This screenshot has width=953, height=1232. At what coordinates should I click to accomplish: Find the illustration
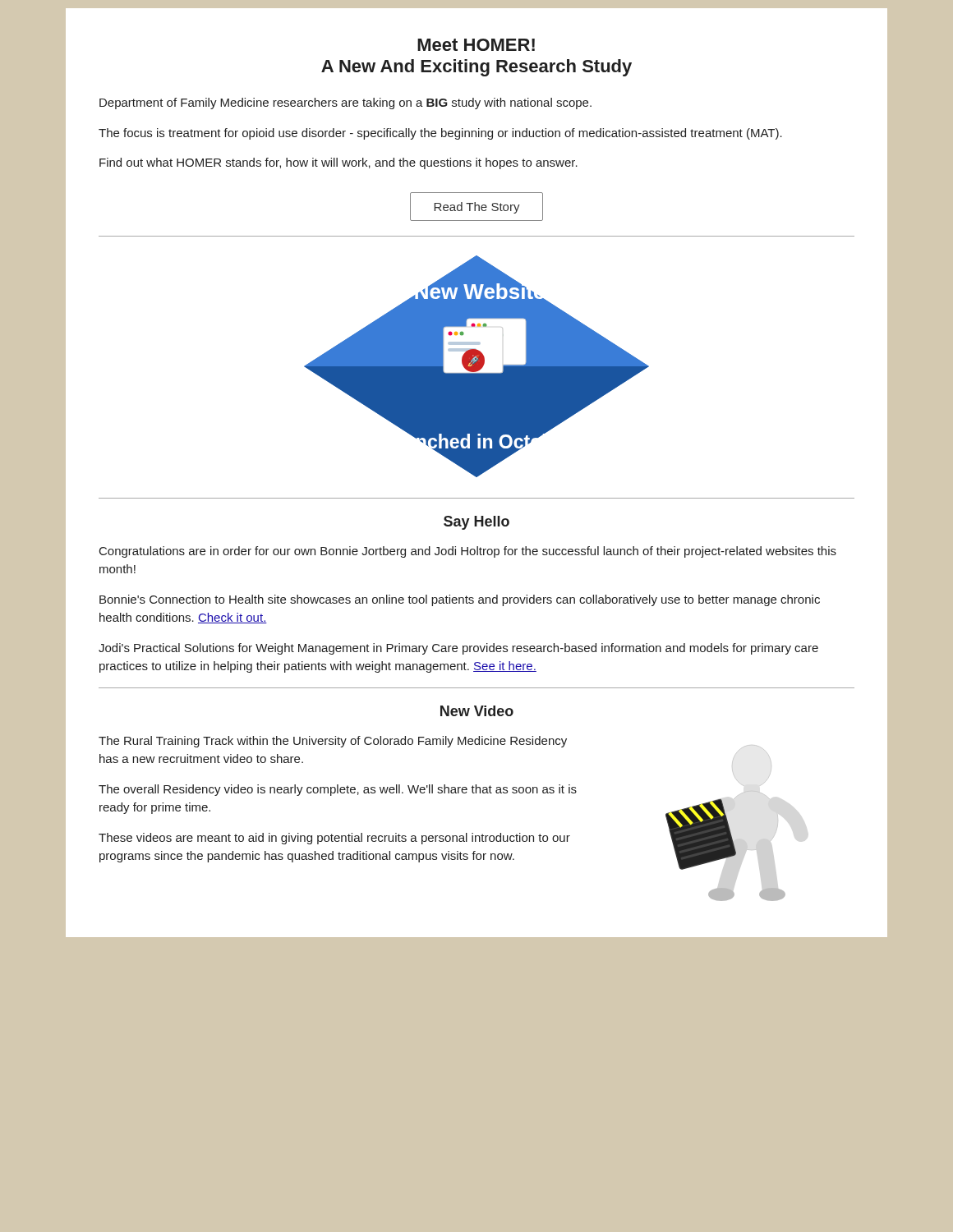pyautogui.click(x=731, y=822)
